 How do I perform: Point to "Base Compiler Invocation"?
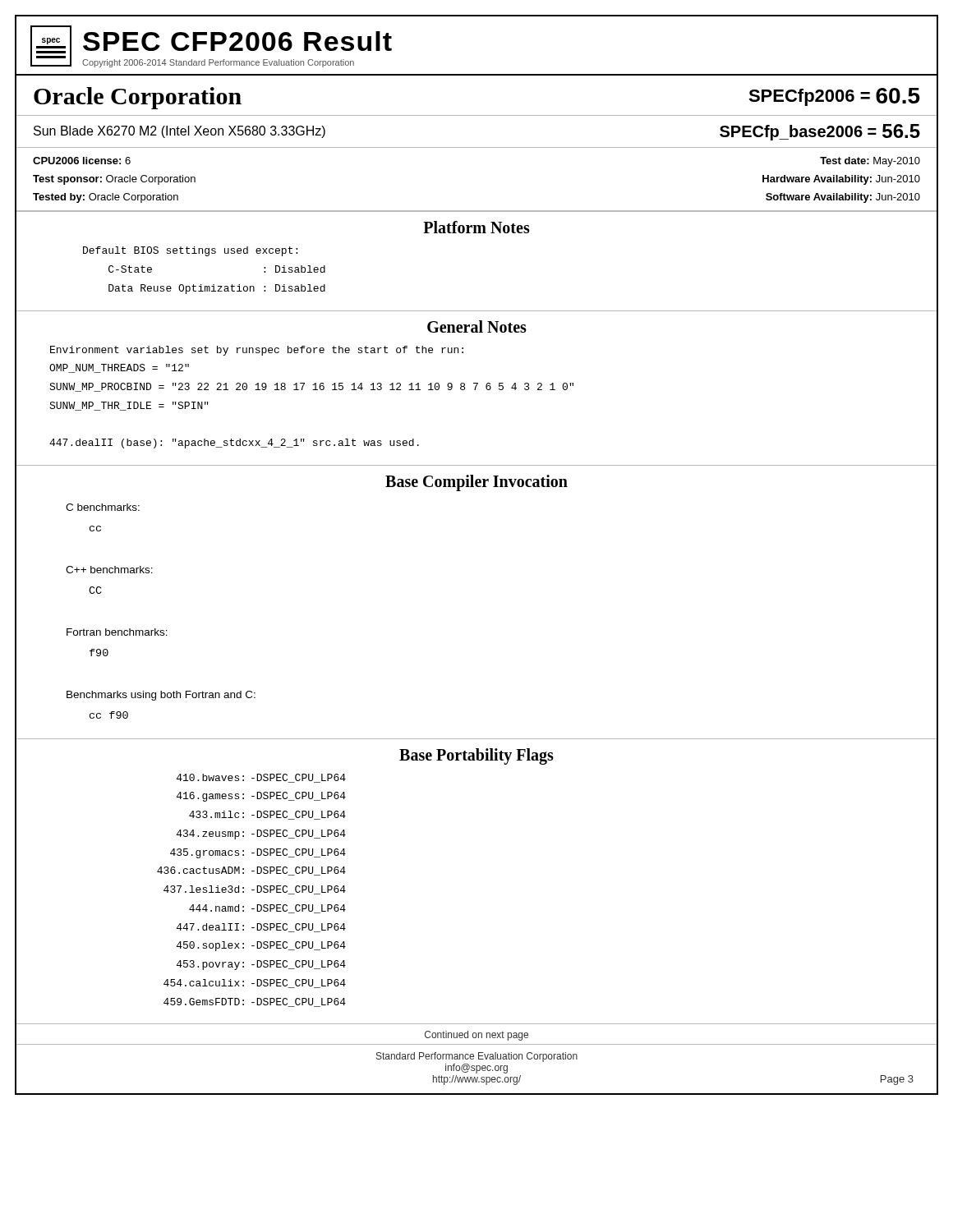[476, 481]
